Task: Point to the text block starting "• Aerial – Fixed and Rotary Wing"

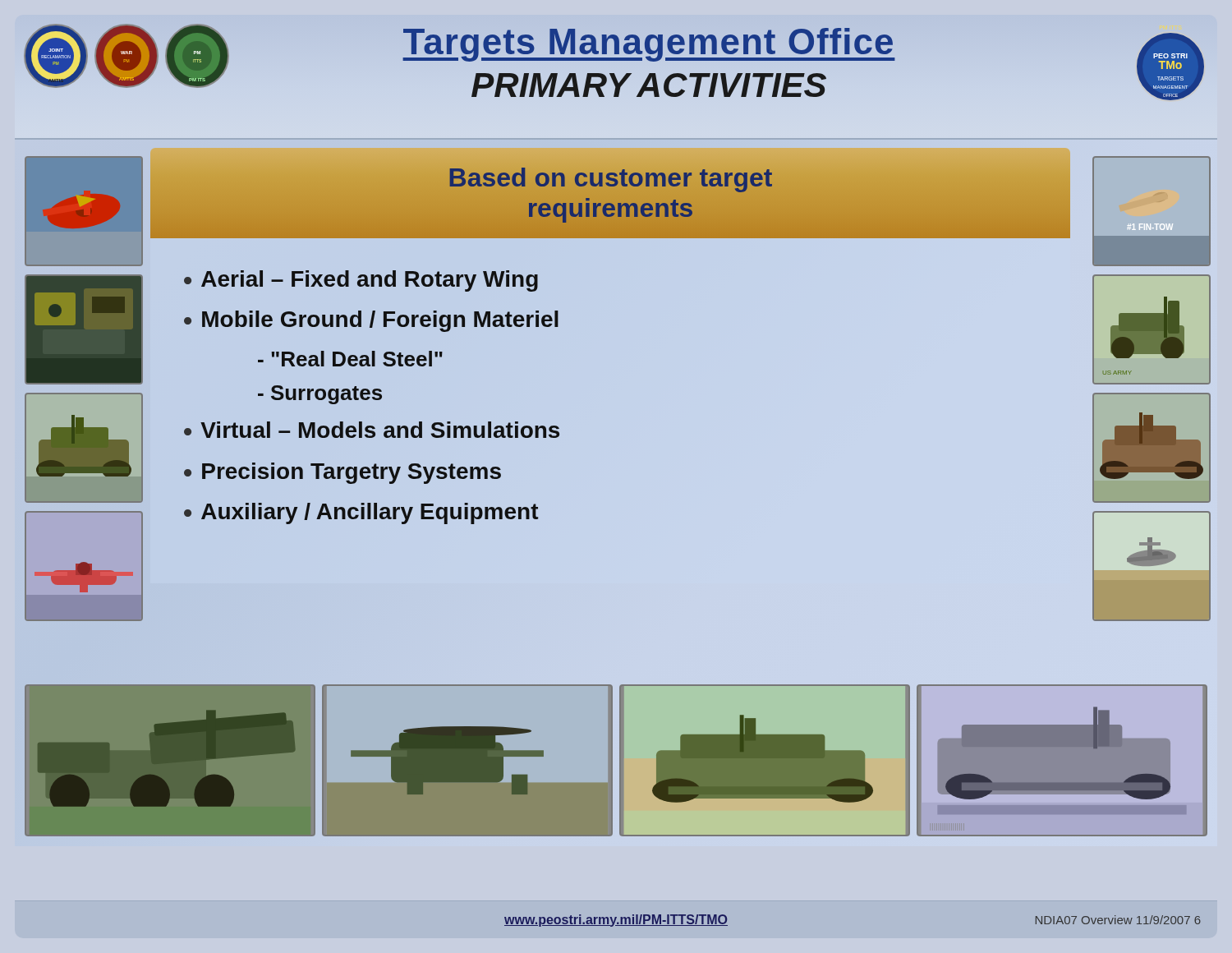Action: pos(361,281)
